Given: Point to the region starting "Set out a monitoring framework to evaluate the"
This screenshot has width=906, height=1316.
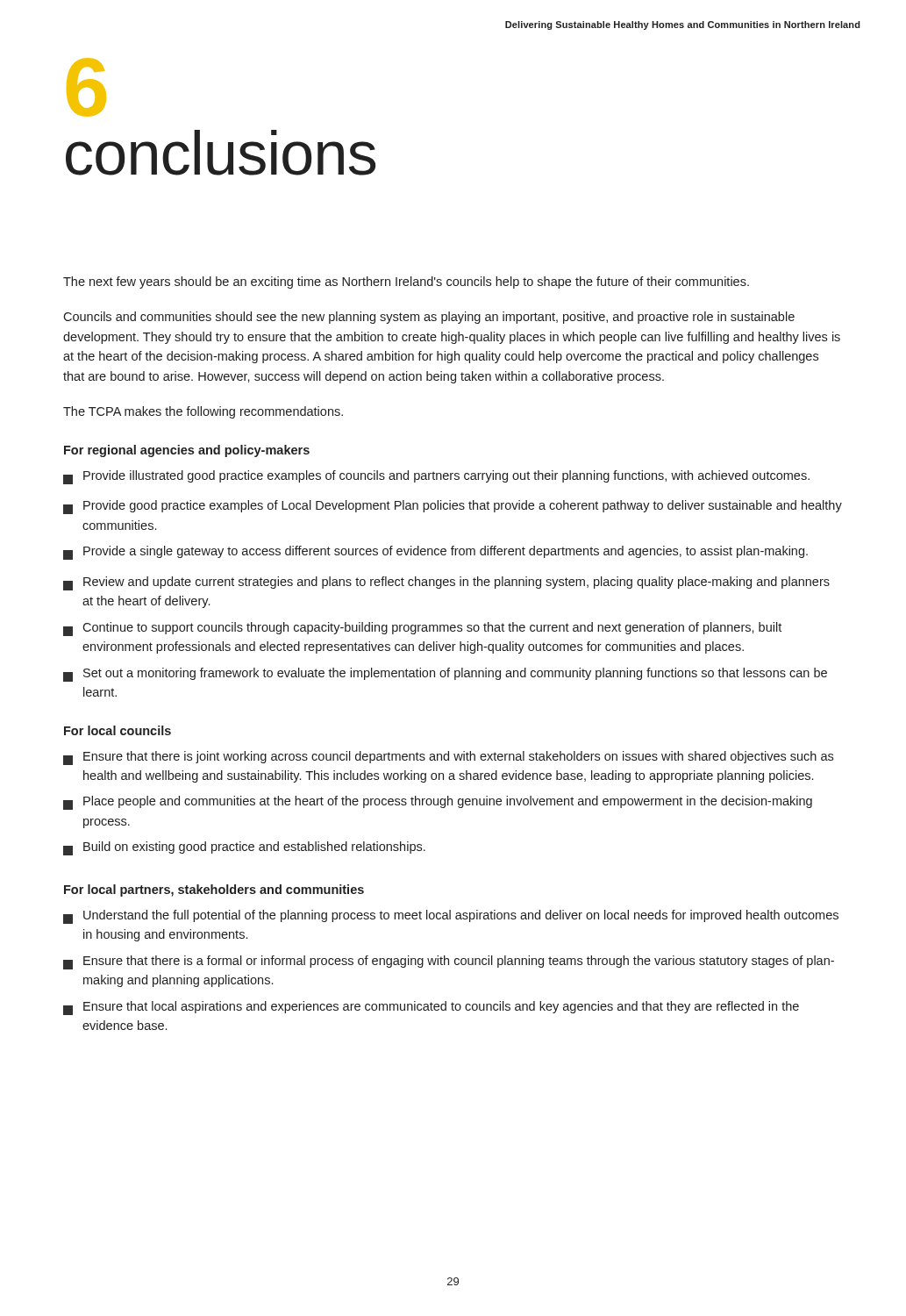Looking at the screenshot, I should [x=453, y=683].
